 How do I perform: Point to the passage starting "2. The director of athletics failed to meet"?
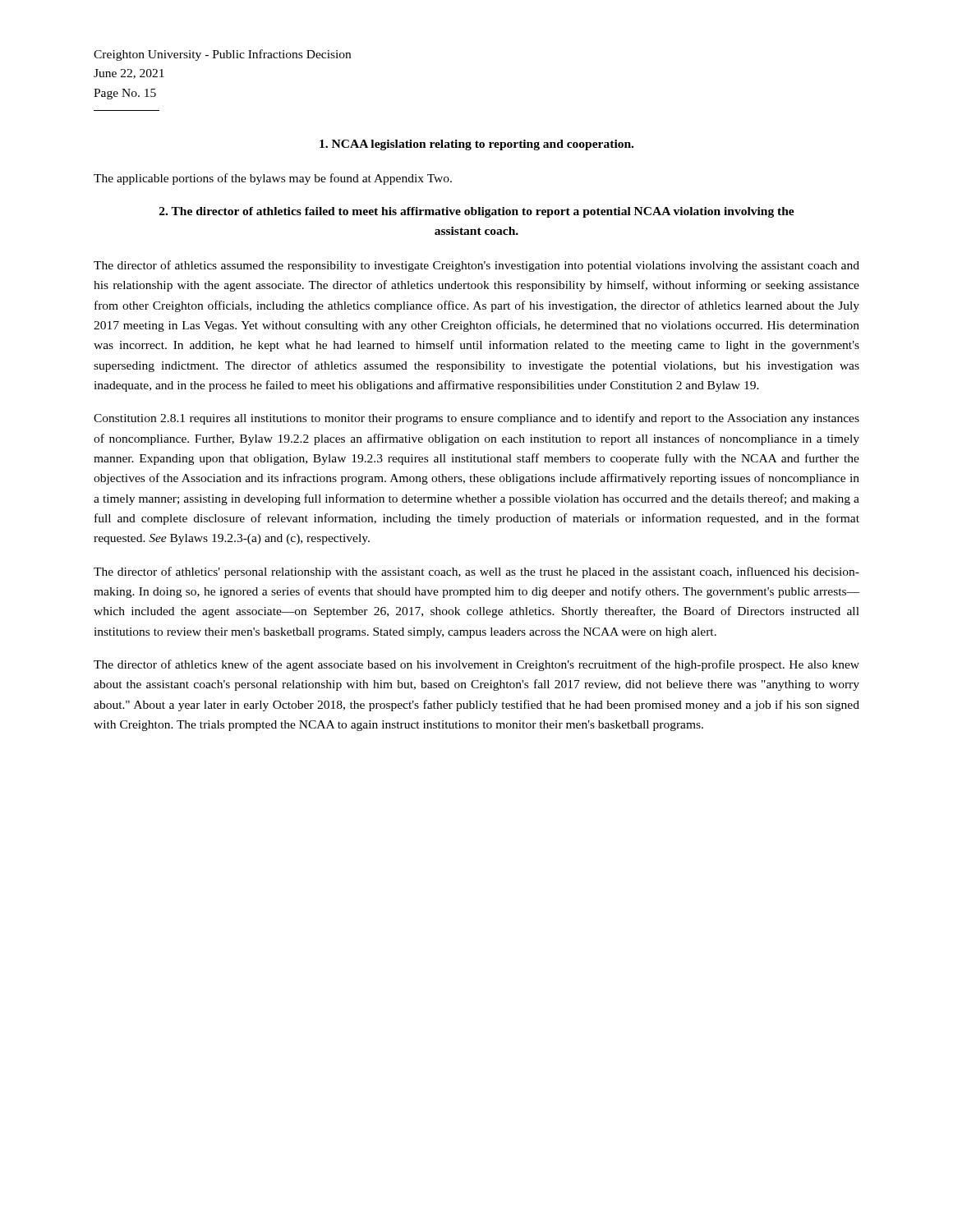coord(476,221)
